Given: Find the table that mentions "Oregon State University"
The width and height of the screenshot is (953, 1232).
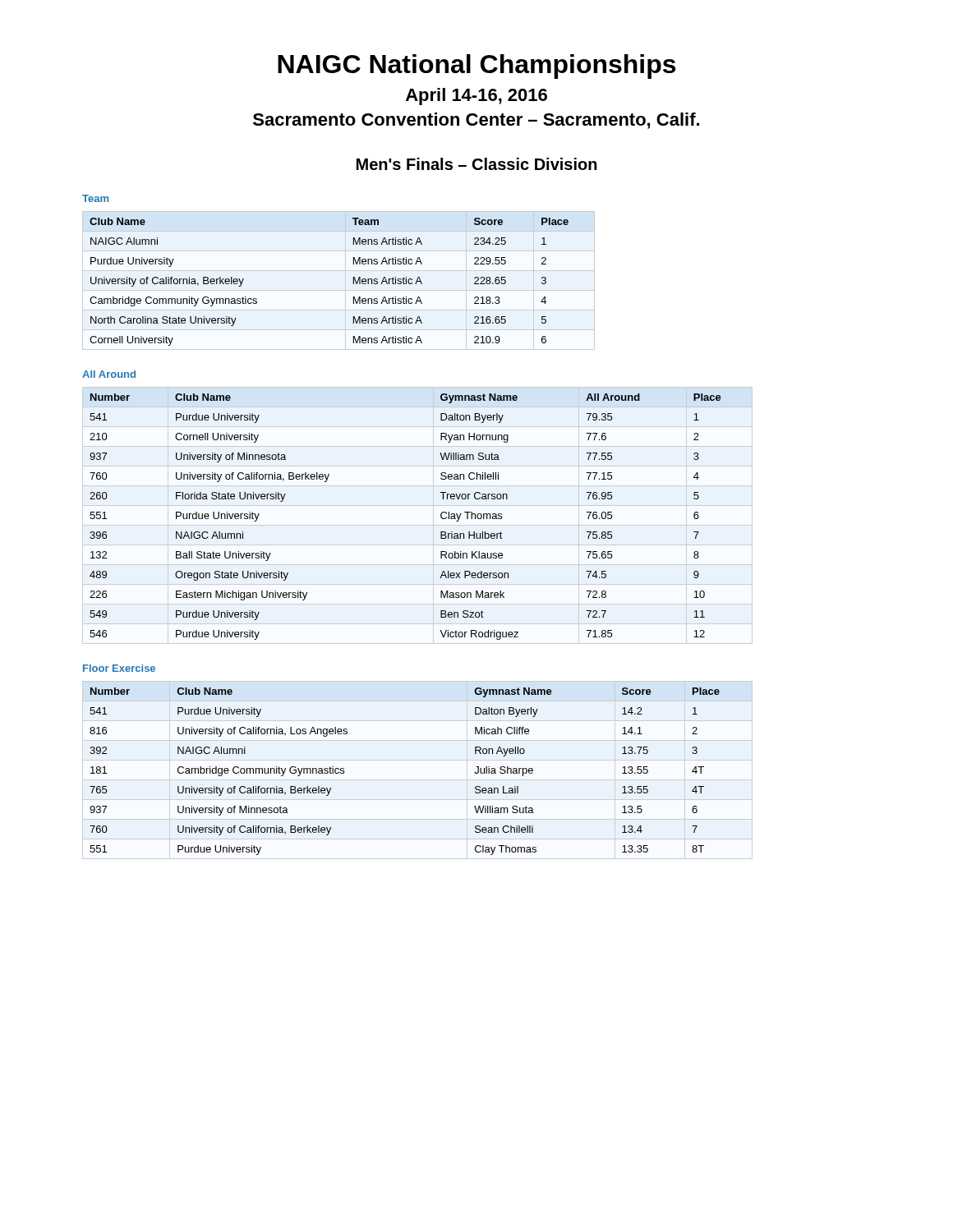Looking at the screenshot, I should 476,515.
